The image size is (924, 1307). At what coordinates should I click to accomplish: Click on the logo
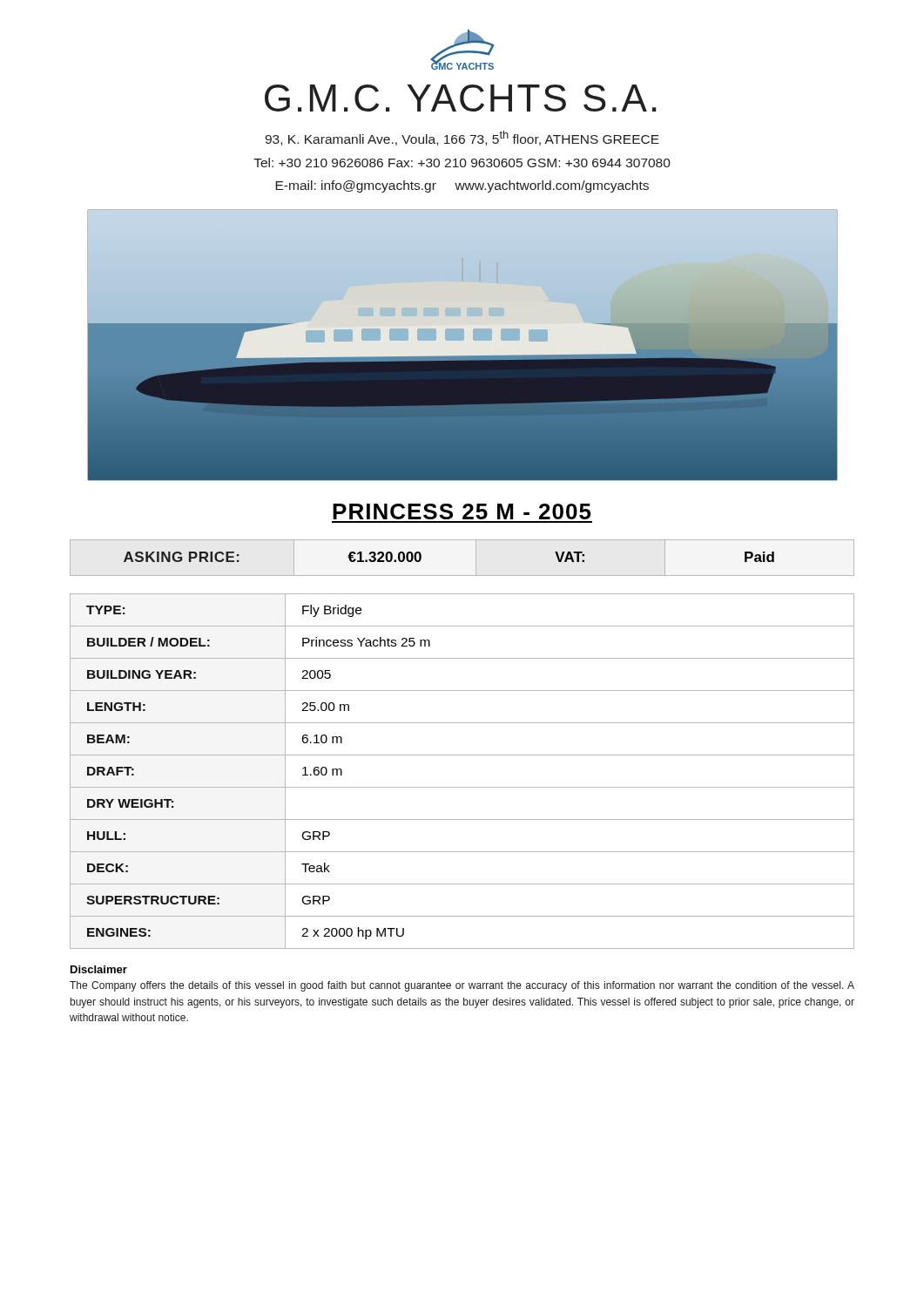(462, 51)
